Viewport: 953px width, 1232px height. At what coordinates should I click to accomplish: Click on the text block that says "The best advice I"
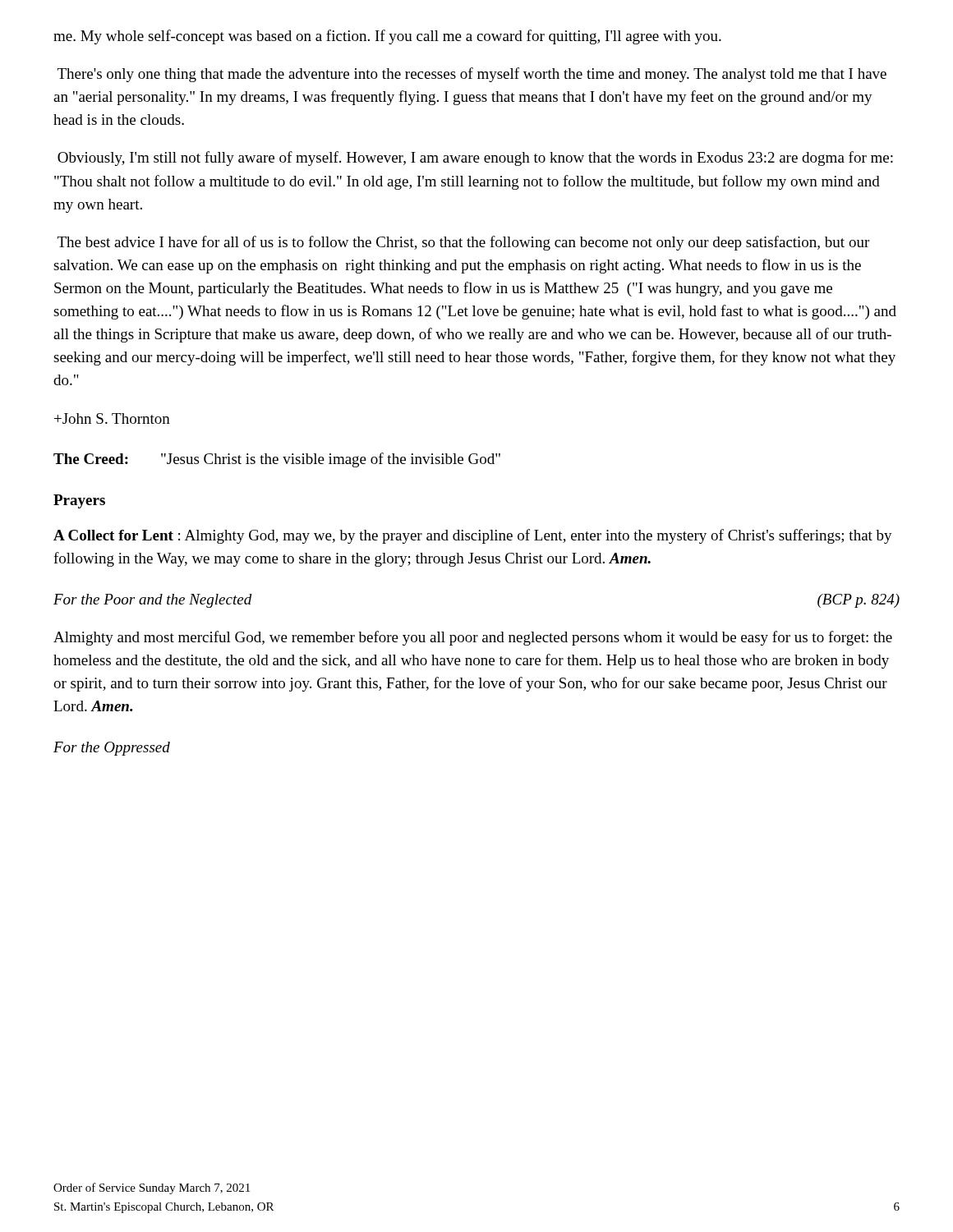click(475, 311)
